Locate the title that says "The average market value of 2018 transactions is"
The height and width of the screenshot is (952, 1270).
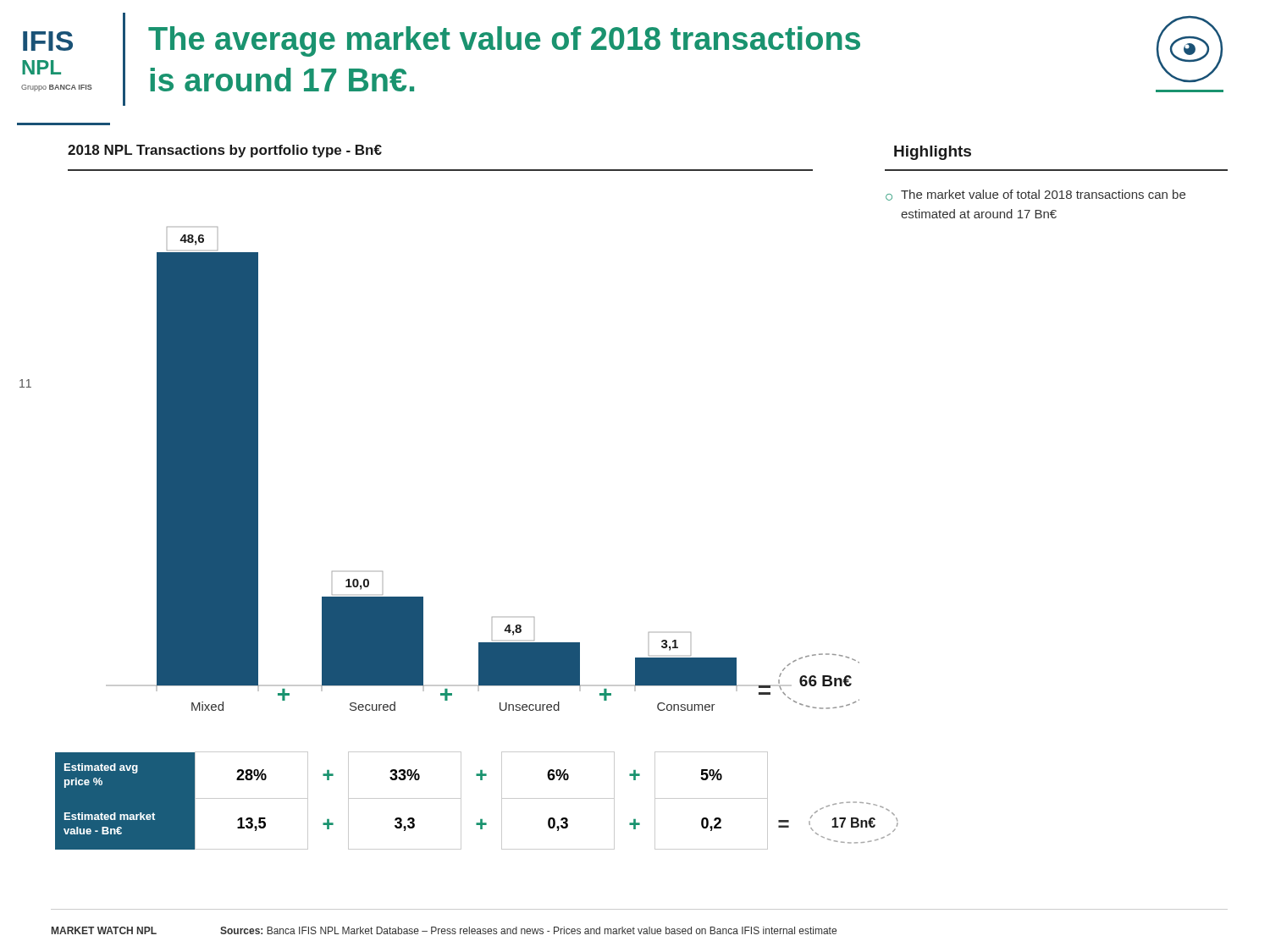click(x=505, y=60)
